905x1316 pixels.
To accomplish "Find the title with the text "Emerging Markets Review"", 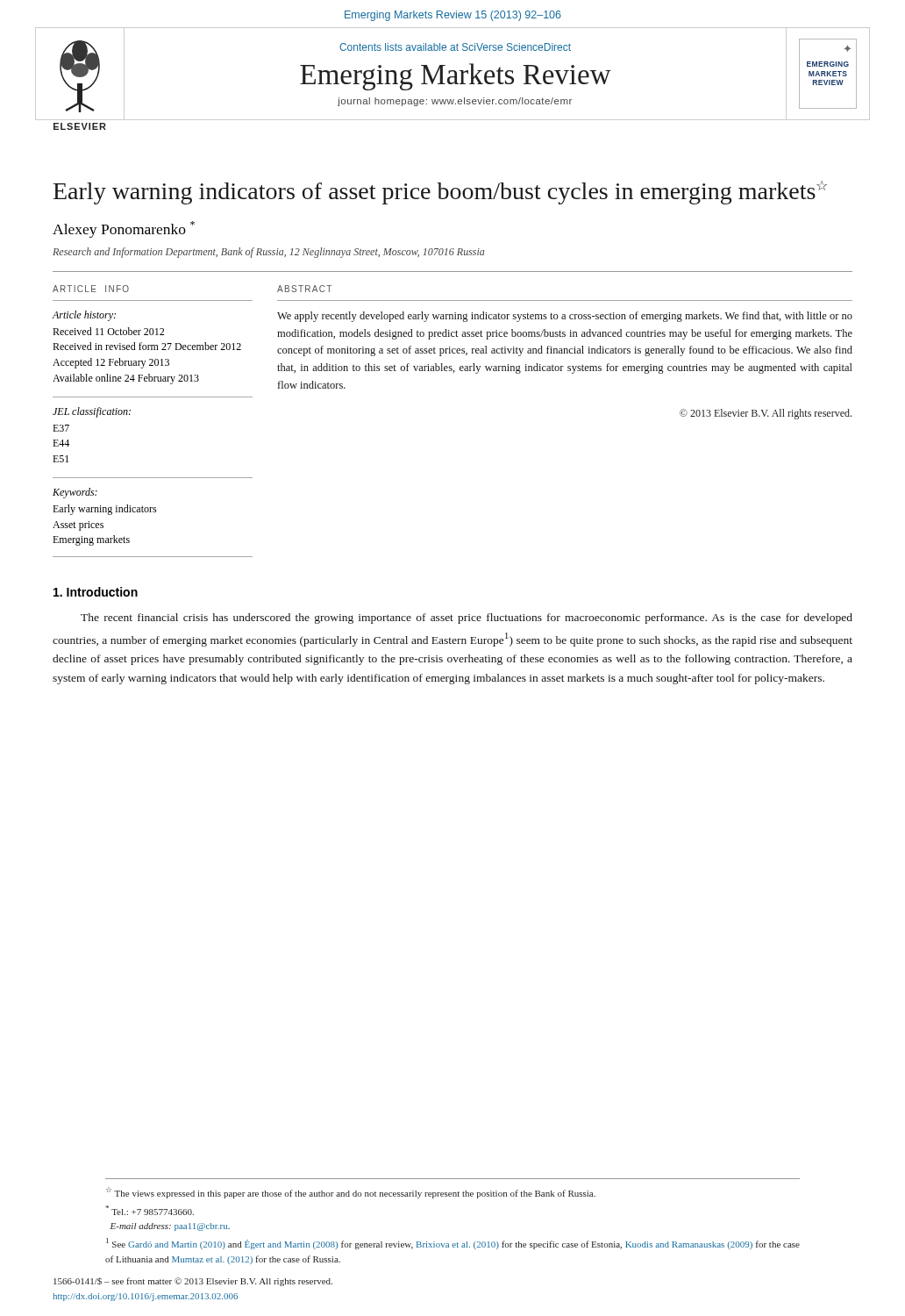I will coord(455,74).
